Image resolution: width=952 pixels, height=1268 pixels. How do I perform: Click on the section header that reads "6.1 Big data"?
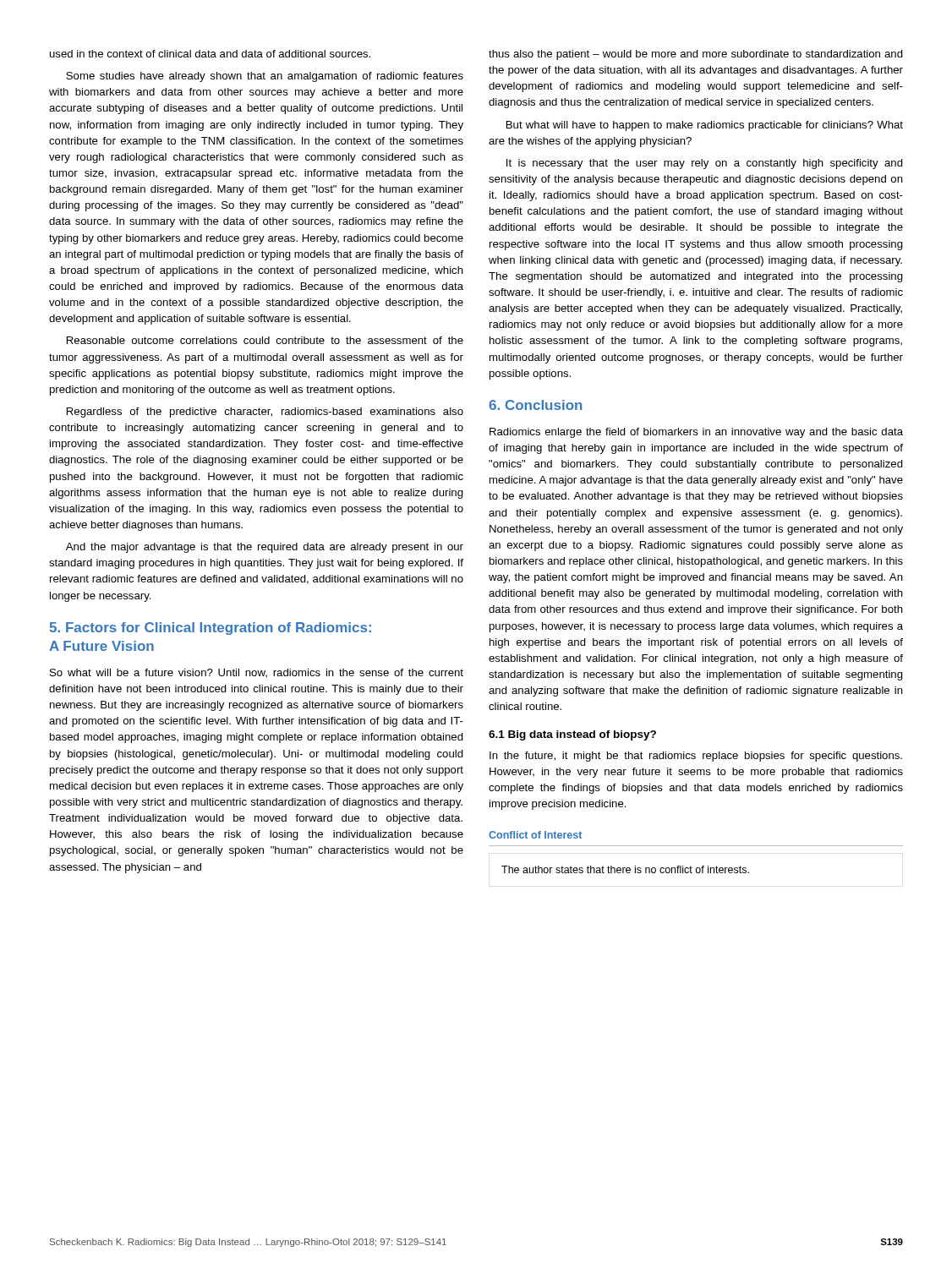coord(572,735)
